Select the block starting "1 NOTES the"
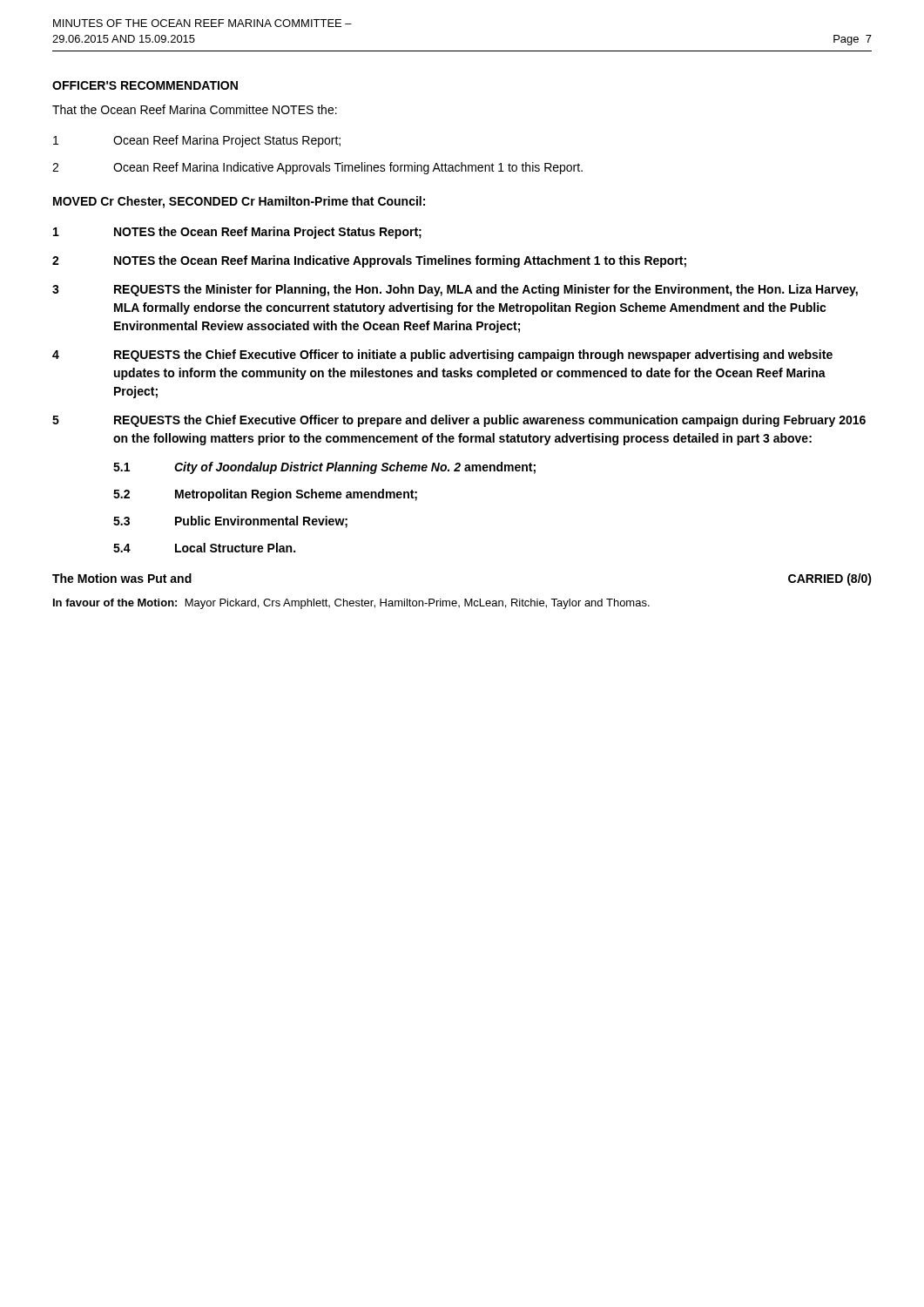The image size is (924, 1307). click(x=237, y=233)
